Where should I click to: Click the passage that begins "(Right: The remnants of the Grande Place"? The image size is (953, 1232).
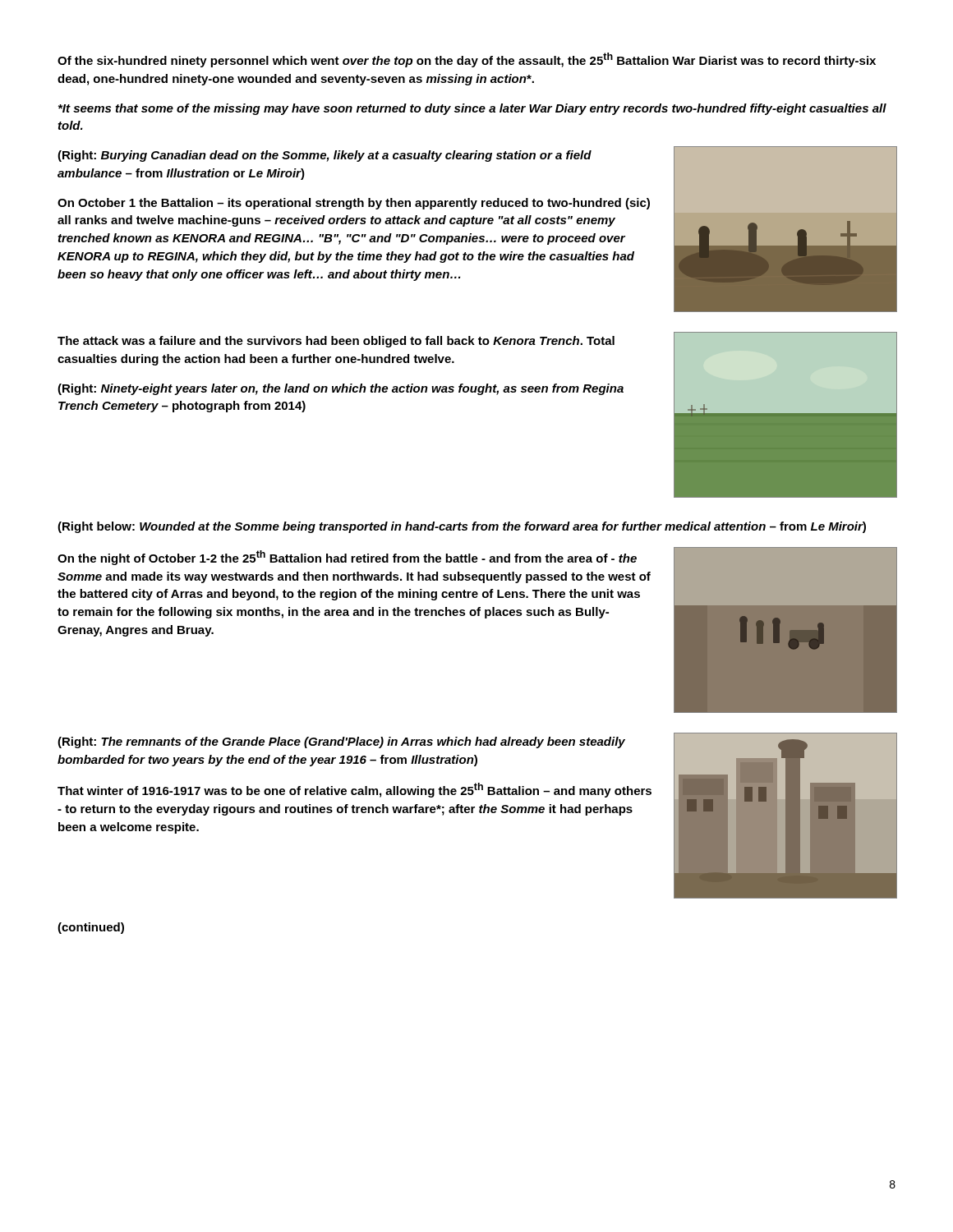(x=356, y=750)
